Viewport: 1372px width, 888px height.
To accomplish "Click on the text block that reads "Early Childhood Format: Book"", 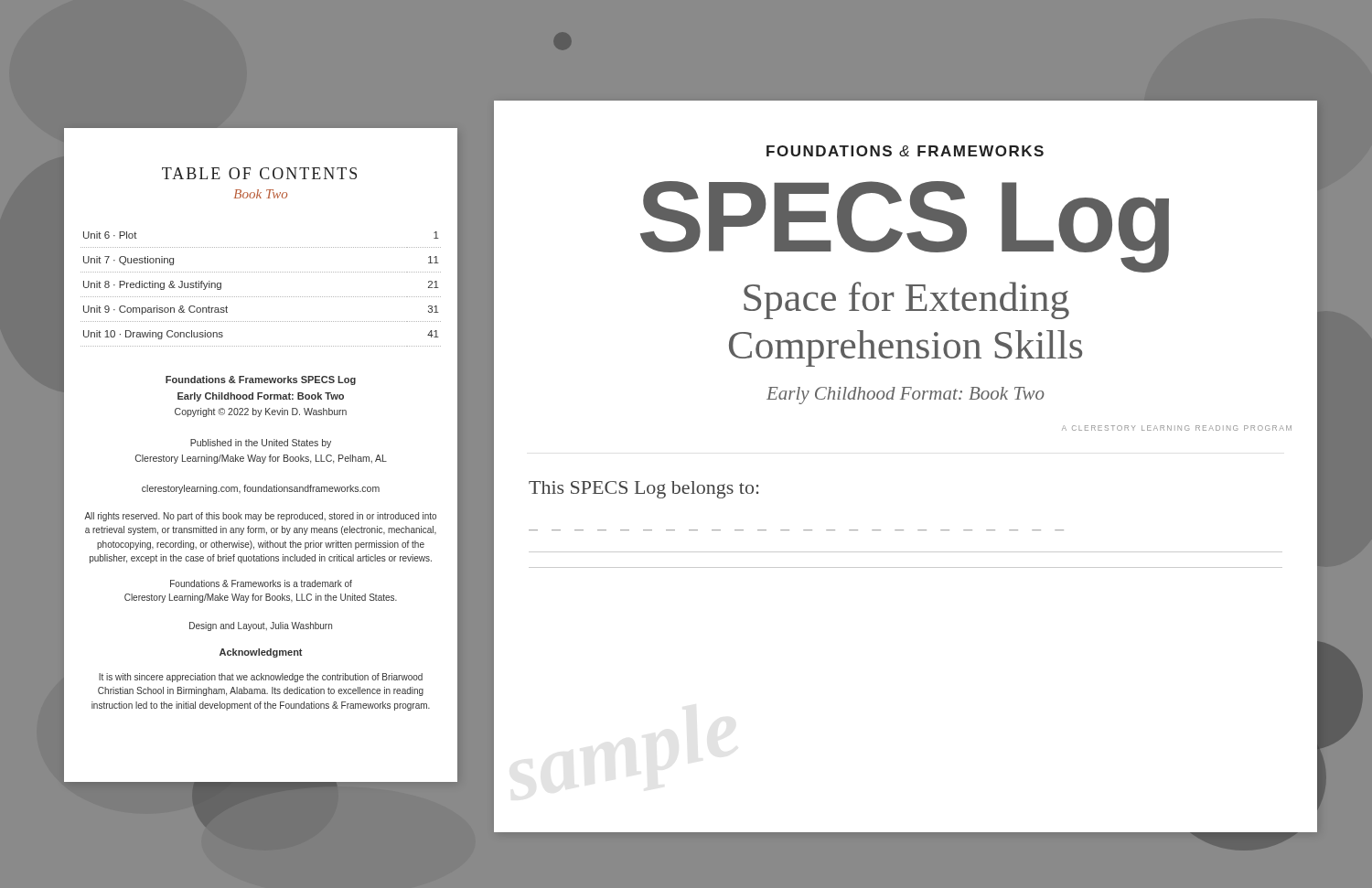I will coord(906,393).
